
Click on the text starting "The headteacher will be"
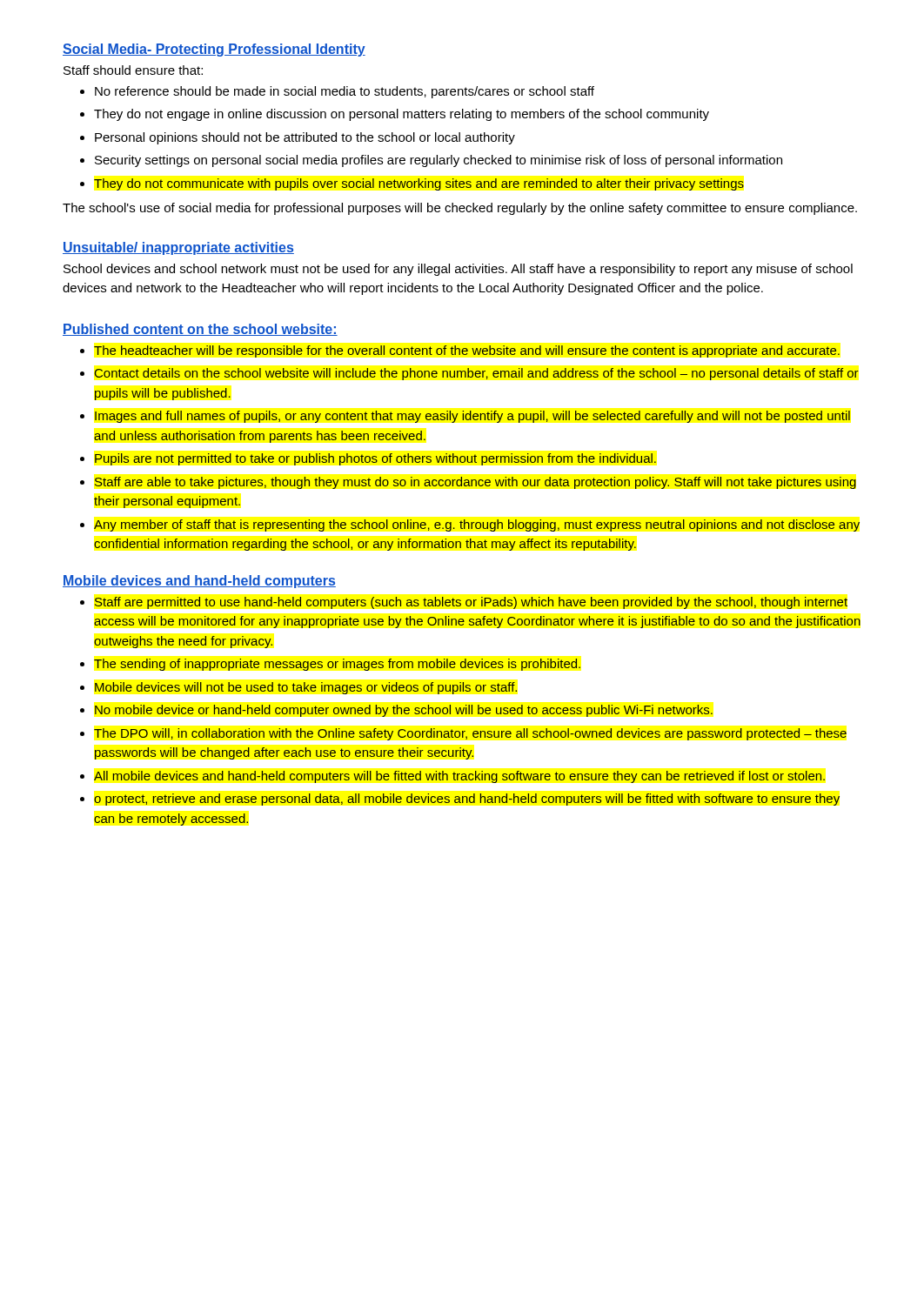pos(462,350)
